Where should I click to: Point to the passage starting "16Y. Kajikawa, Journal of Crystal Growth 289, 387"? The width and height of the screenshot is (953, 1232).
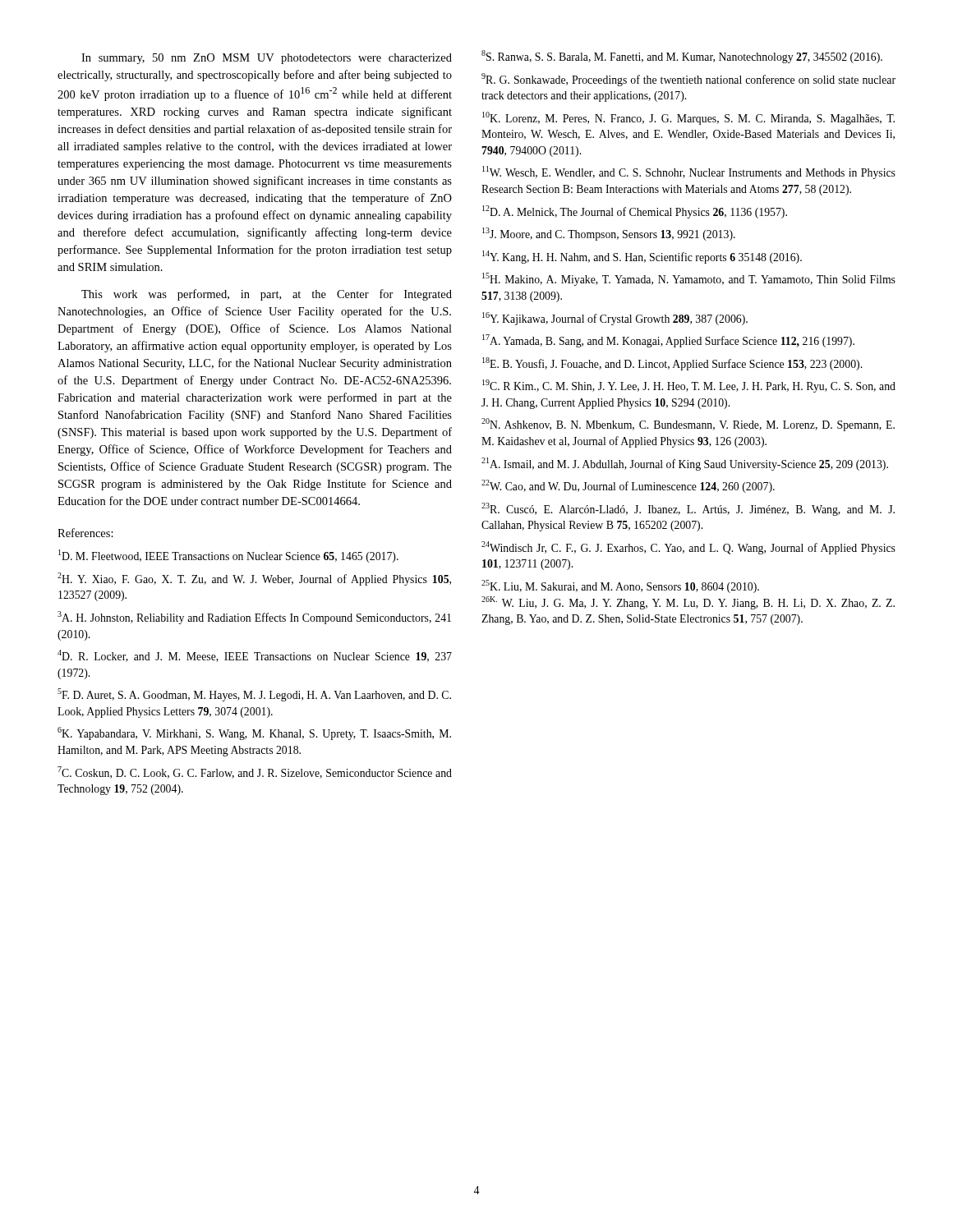615,318
